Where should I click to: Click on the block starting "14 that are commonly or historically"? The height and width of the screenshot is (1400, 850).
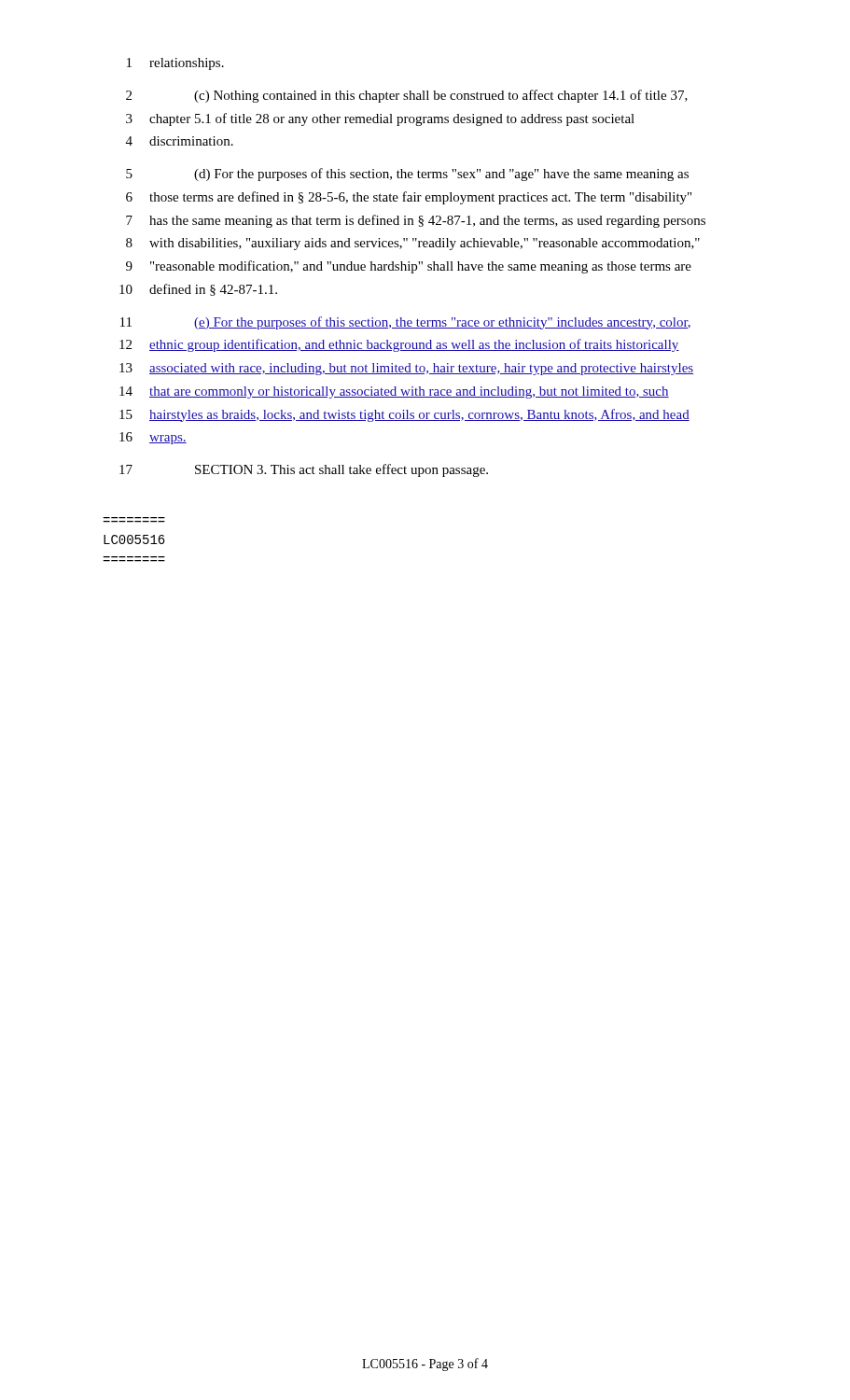(x=439, y=391)
